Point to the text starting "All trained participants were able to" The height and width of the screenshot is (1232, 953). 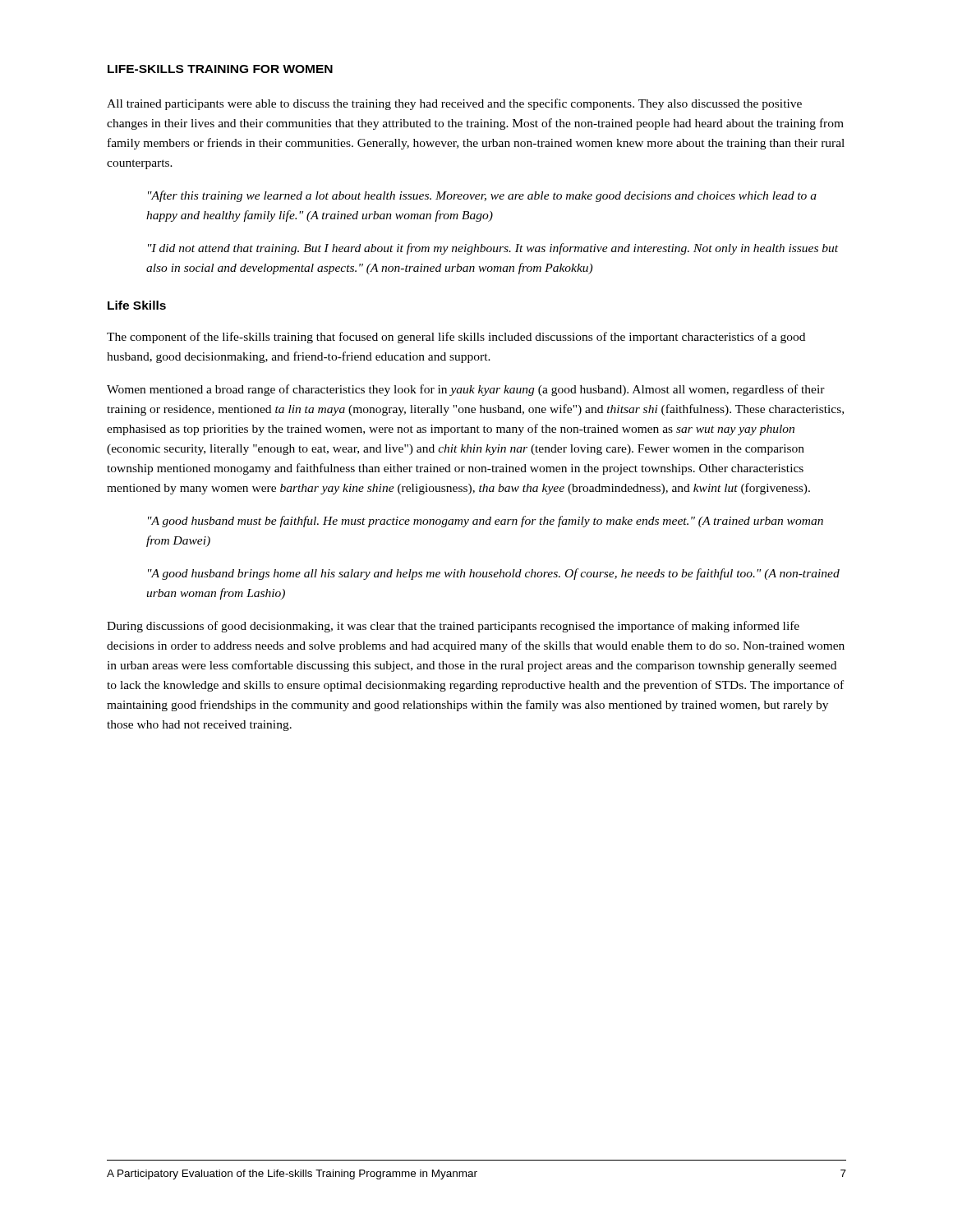pos(476,133)
